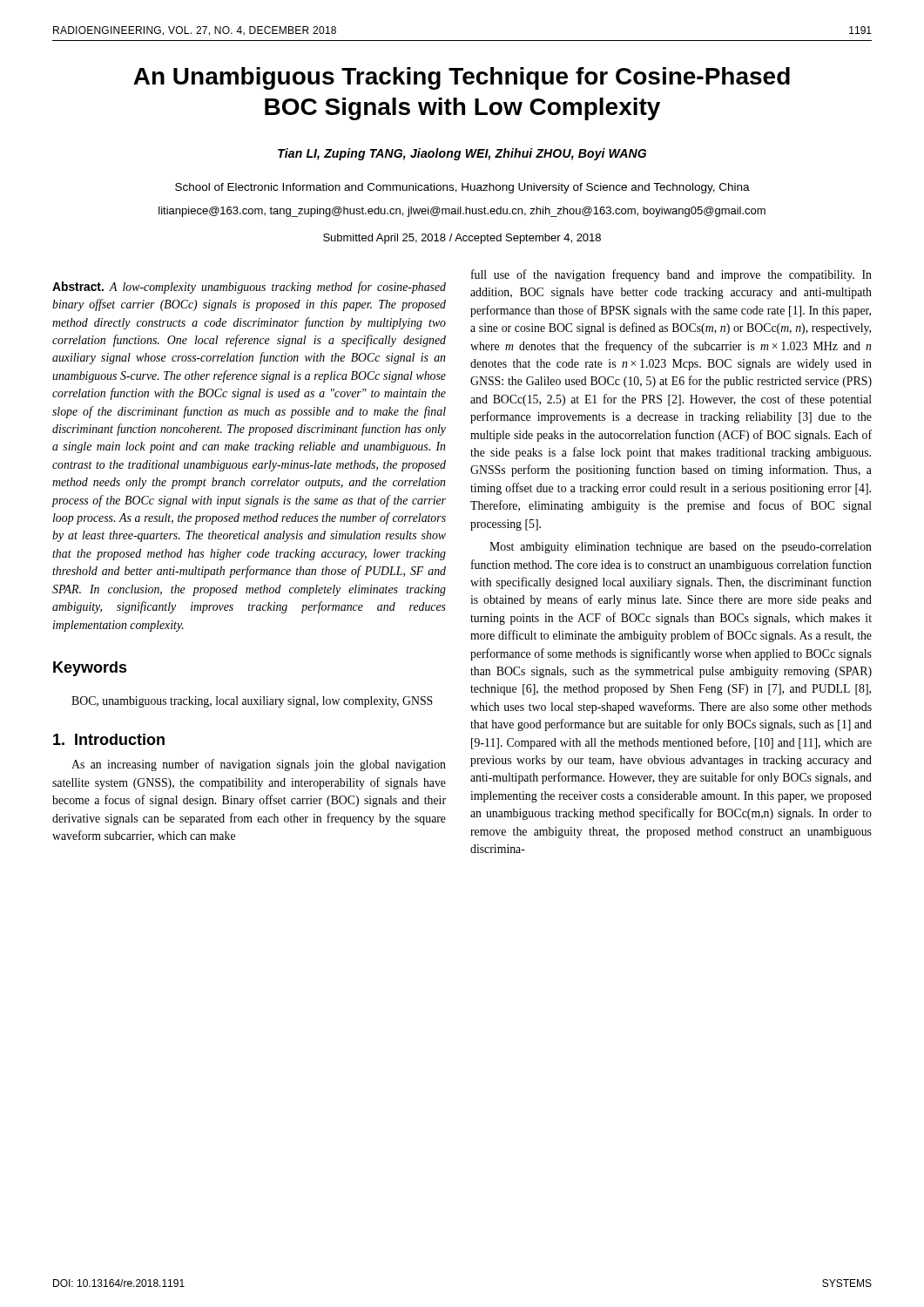Find the text block starting "An Unambiguous Tracking Technique for"
Viewport: 924px width, 1307px height.
point(462,91)
